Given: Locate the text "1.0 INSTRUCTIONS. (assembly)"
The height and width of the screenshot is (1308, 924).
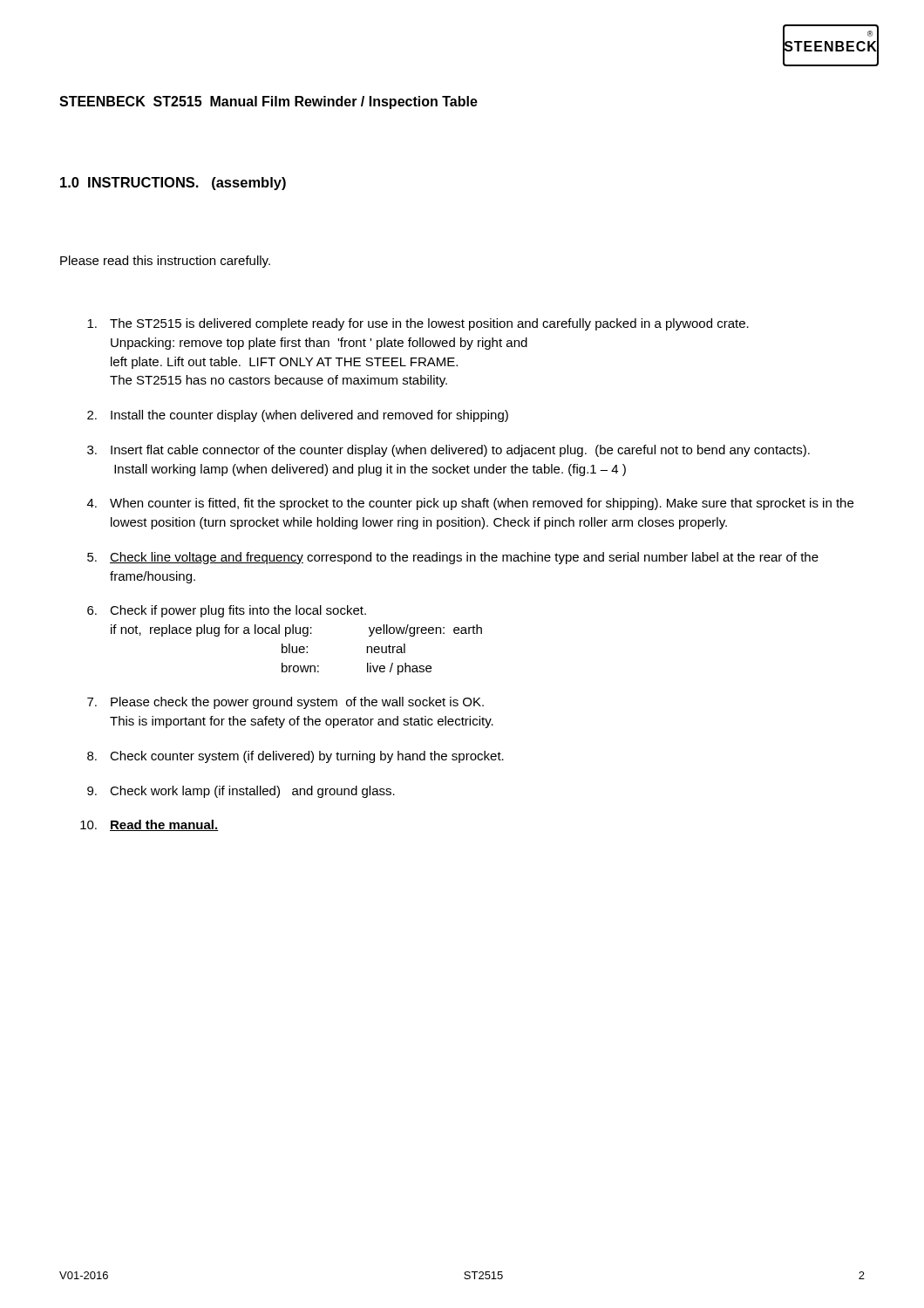Looking at the screenshot, I should [173, 182].
